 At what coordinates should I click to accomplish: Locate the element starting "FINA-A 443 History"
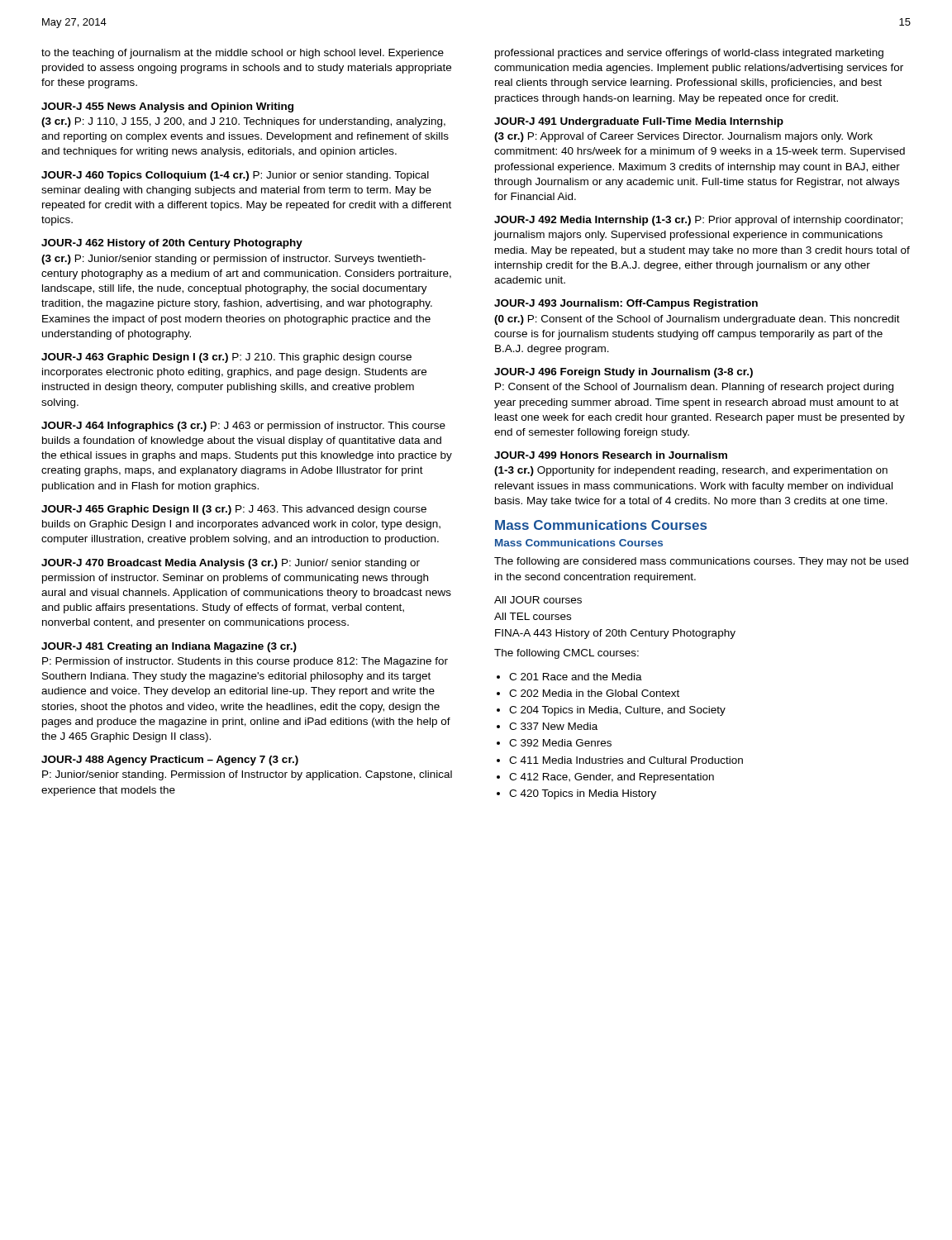click(x=615, y=633)
